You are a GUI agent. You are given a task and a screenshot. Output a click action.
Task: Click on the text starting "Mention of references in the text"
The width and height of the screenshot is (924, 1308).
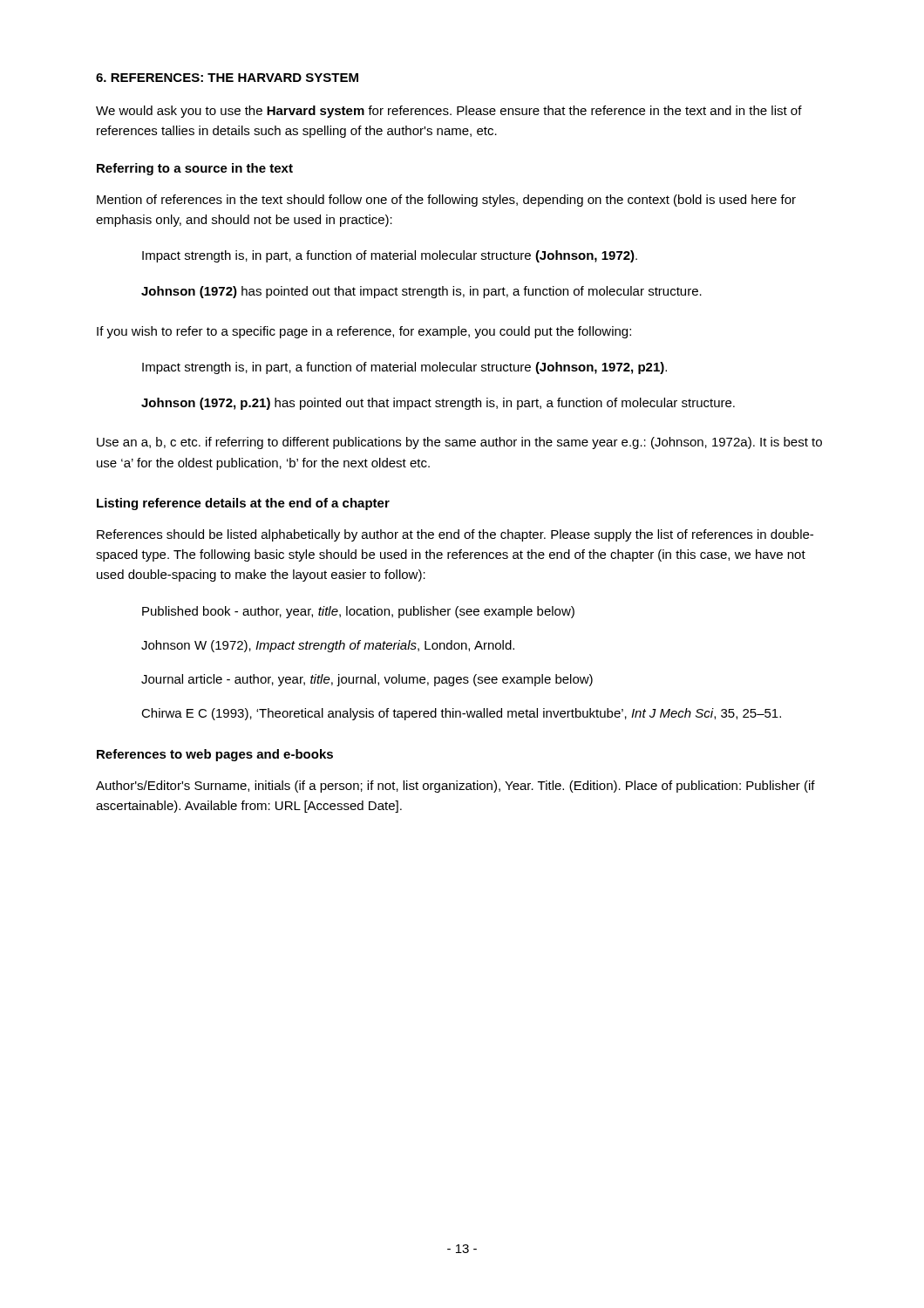[x=446, y=209]
